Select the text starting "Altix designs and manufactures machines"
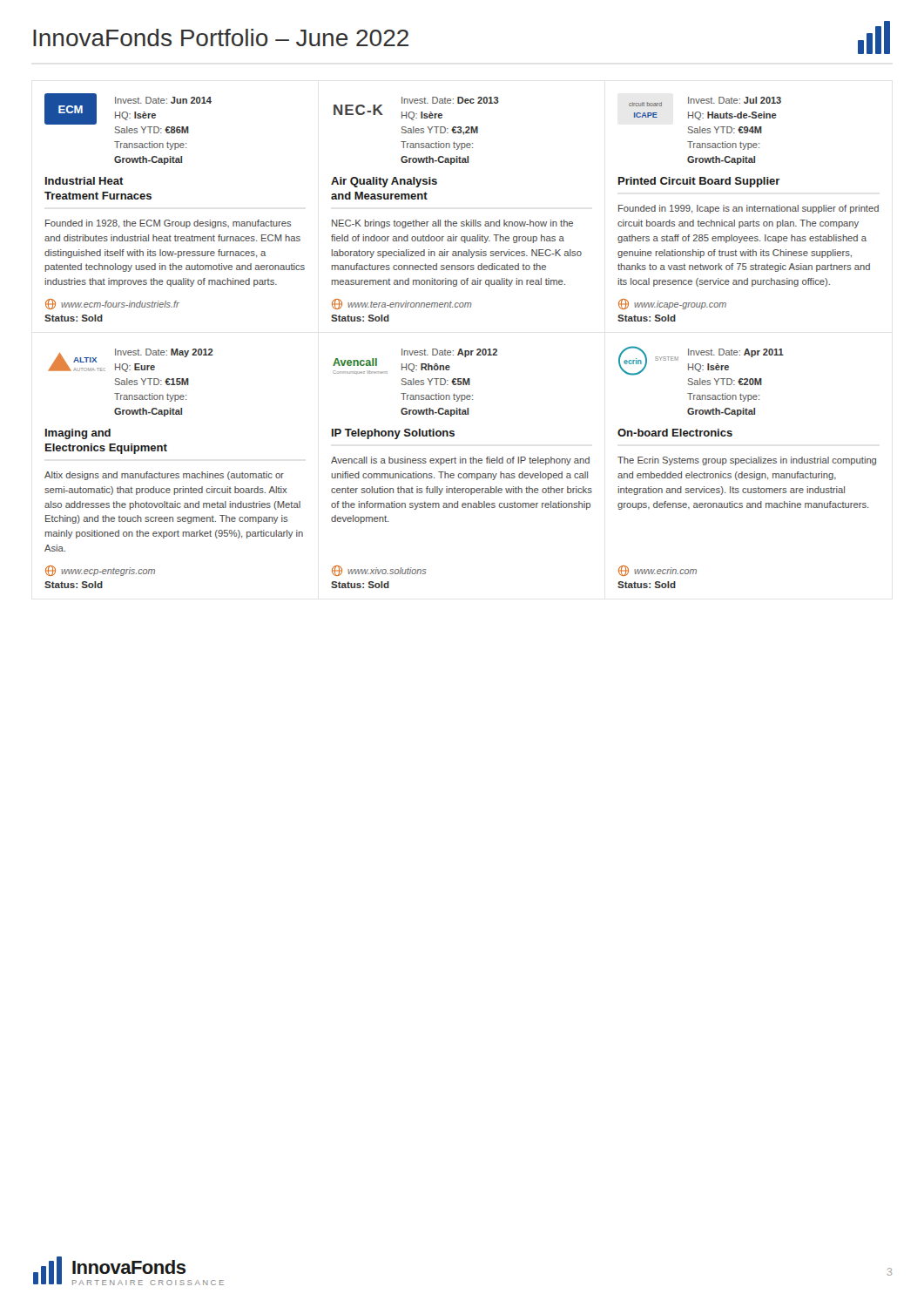Screen dimensions: 1307x924 174,511
